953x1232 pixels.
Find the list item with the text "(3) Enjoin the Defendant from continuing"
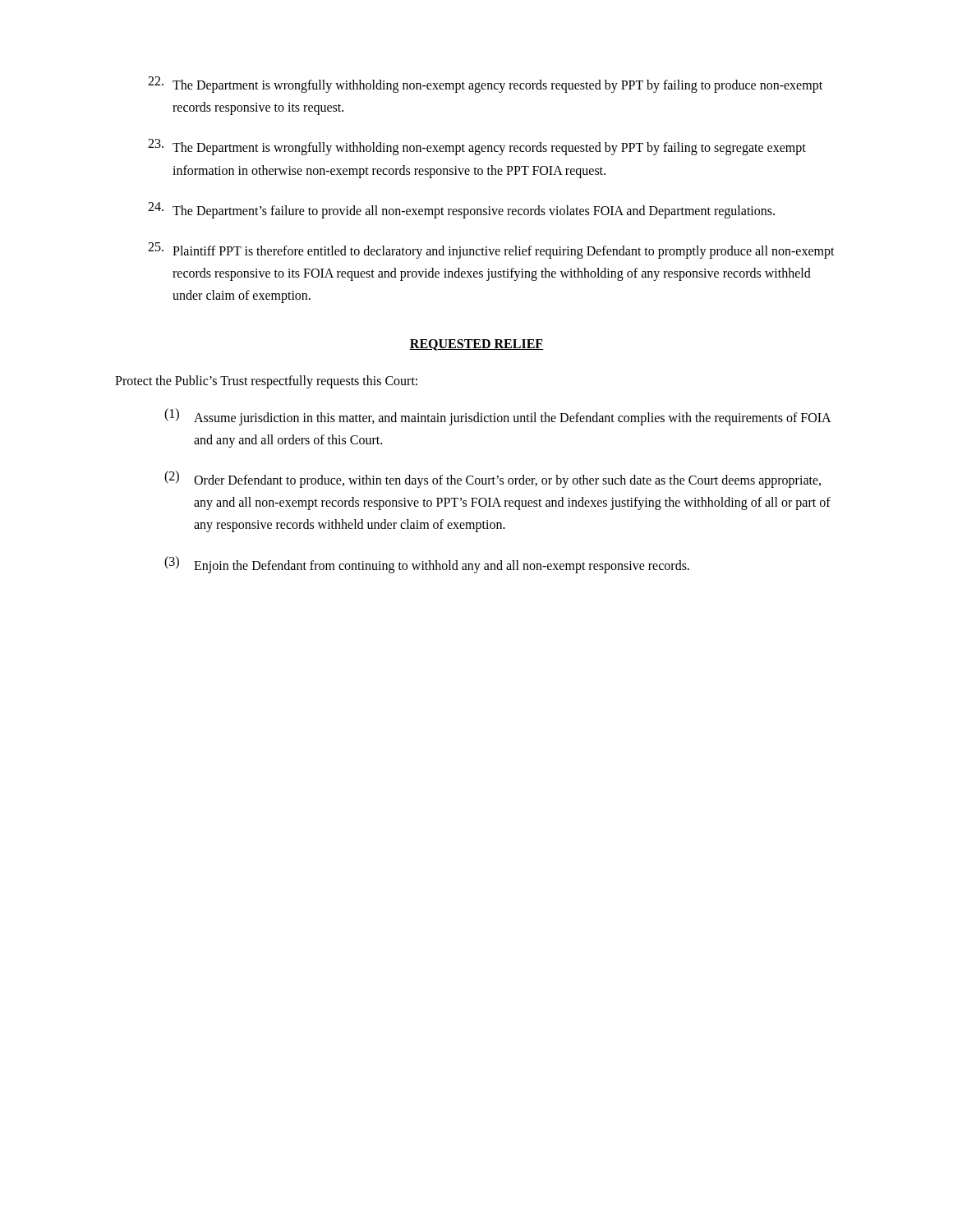pos(501,565)
